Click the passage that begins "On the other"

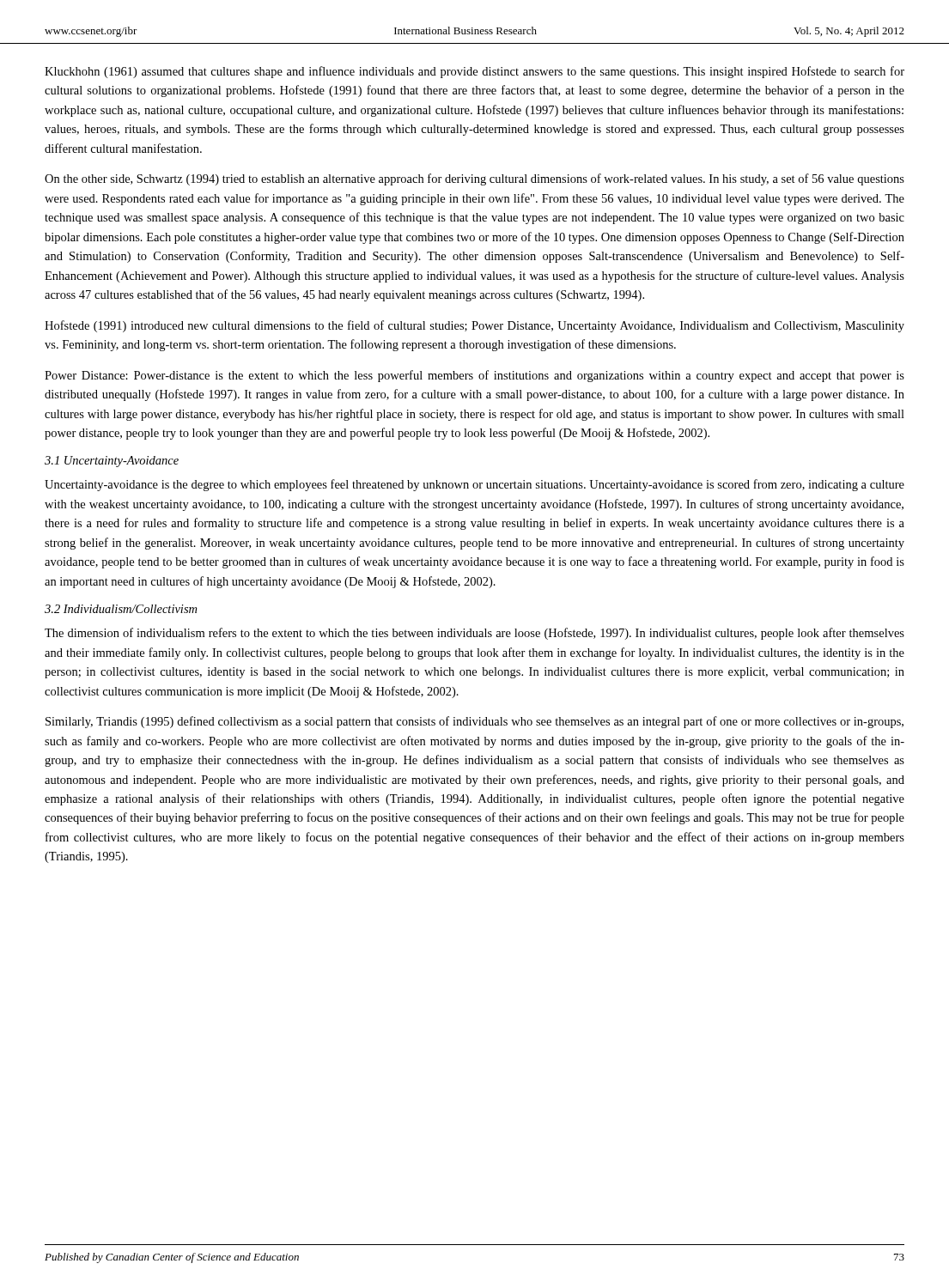tap(474, 237)
